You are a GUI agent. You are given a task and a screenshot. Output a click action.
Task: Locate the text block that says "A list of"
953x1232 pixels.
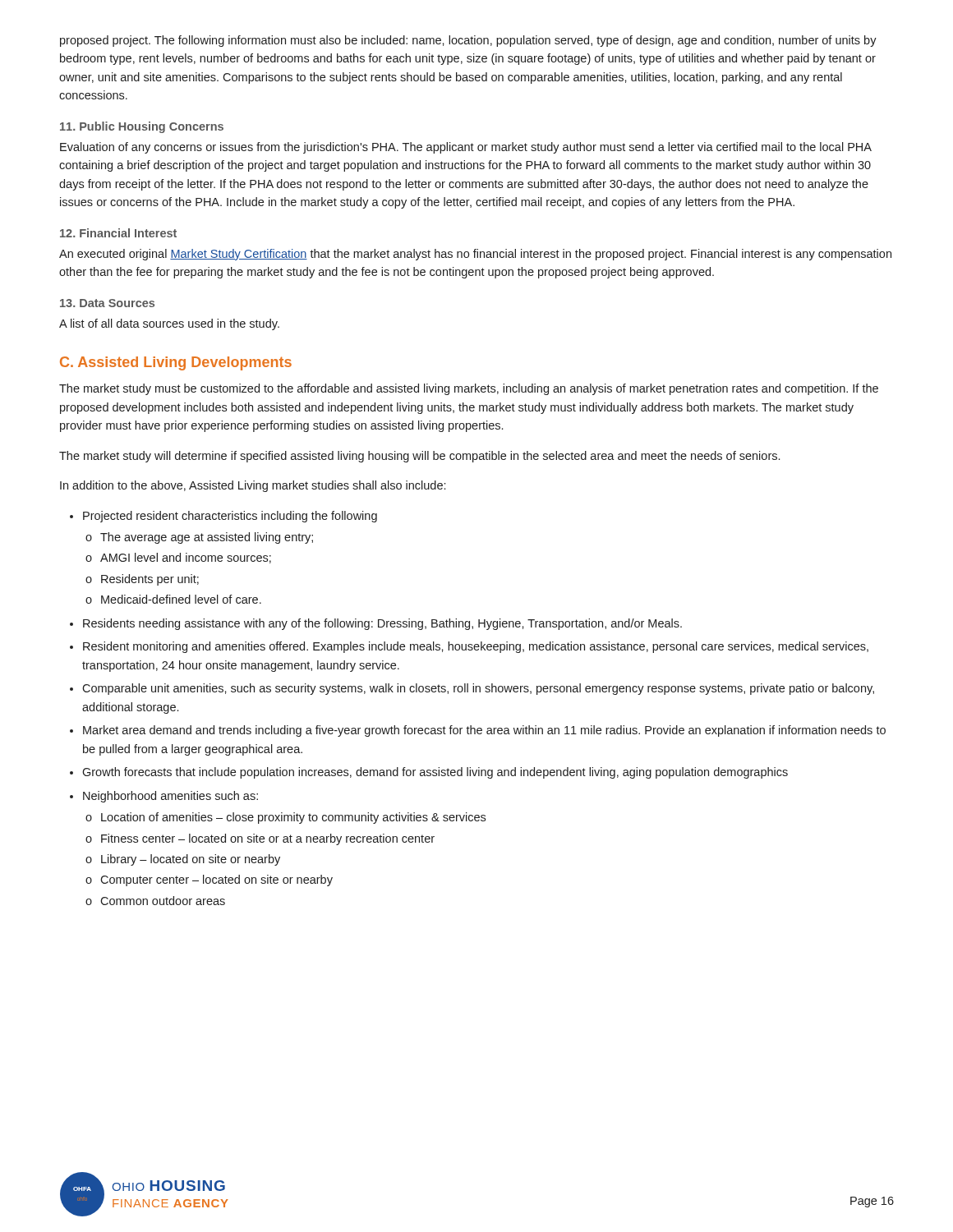coord(170,323)
